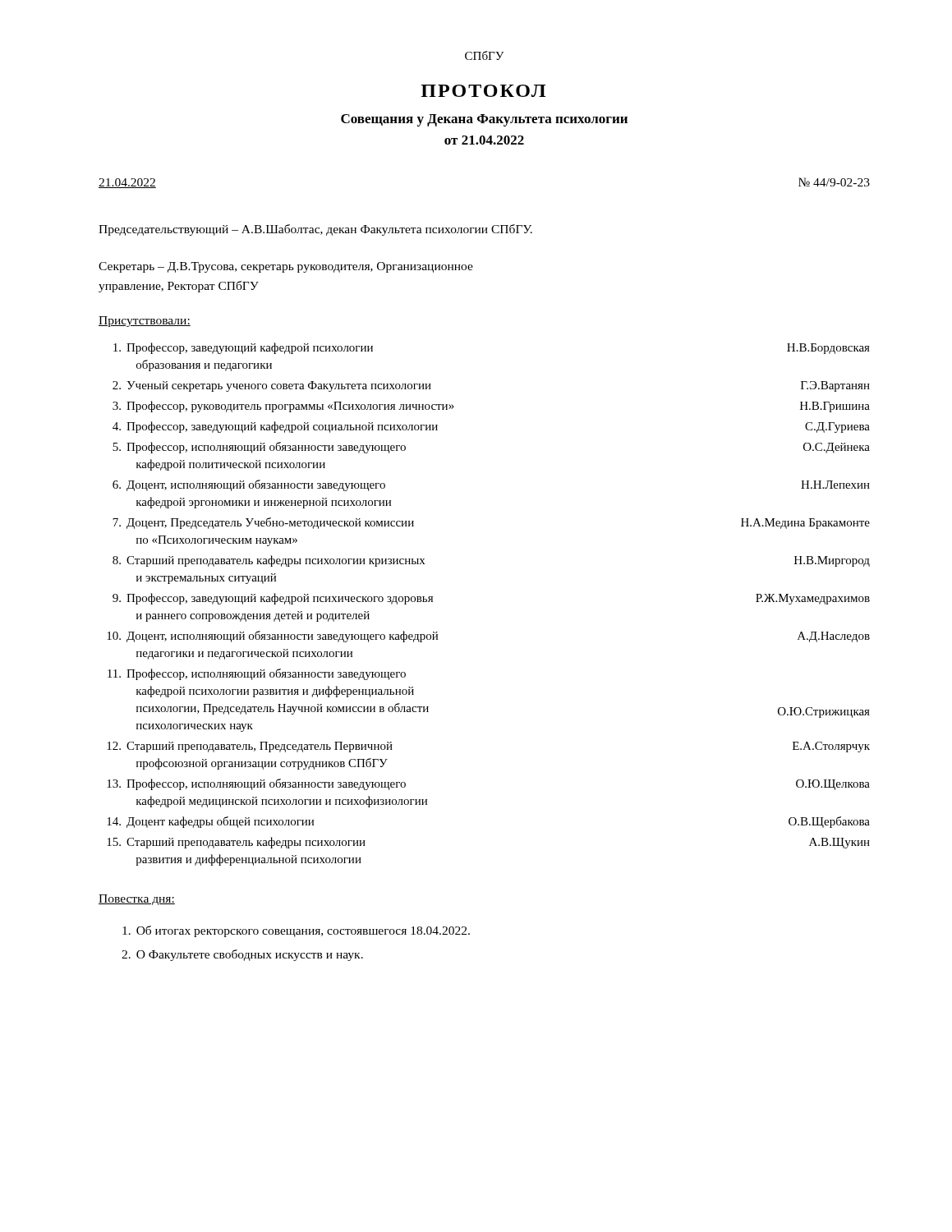Select the block starting "7. Доцент, Председатель Учебно-методической комиссии по «Психологическим наукам»"

[x=266, y=523]
